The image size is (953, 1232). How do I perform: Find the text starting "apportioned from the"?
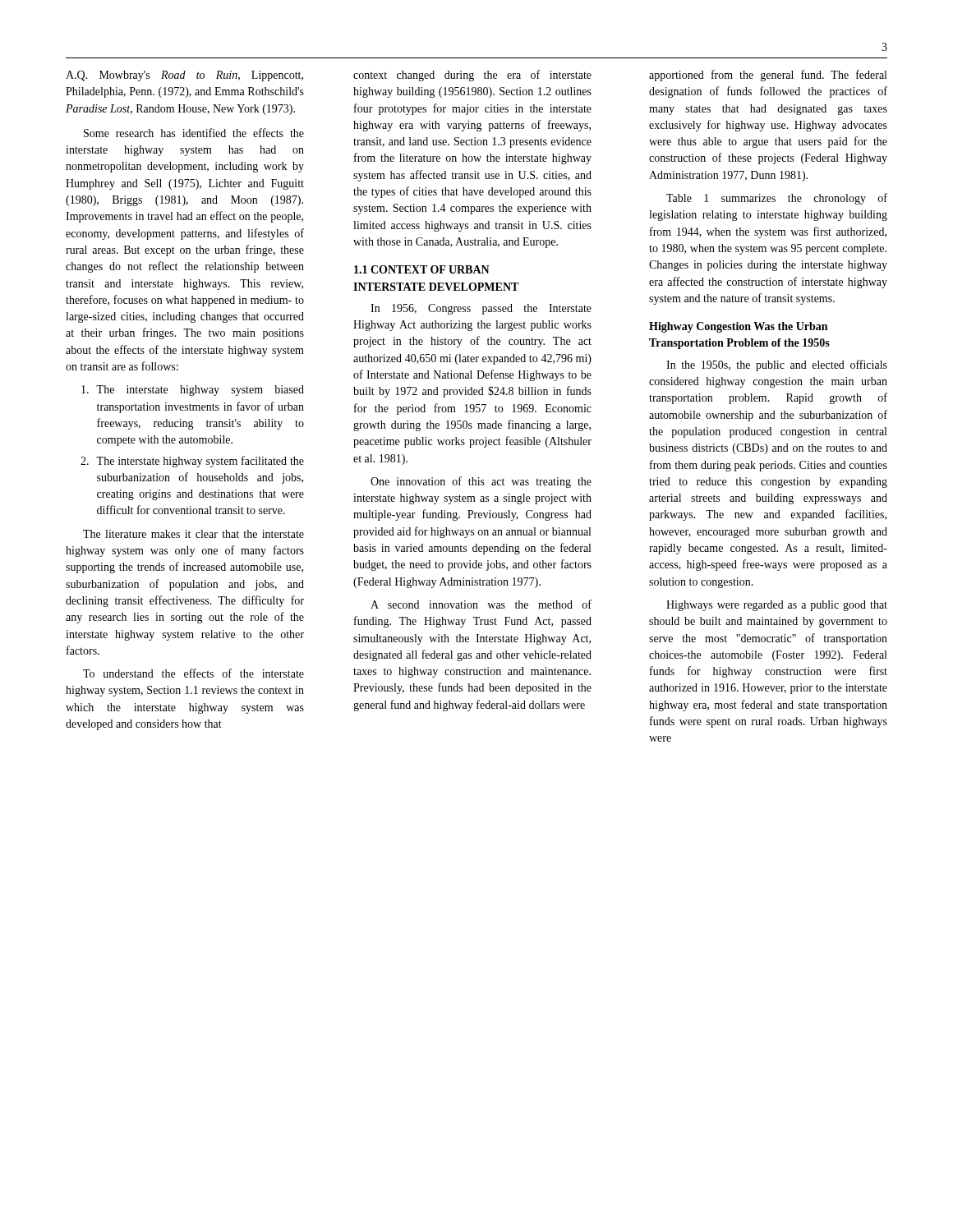[768, 126]
